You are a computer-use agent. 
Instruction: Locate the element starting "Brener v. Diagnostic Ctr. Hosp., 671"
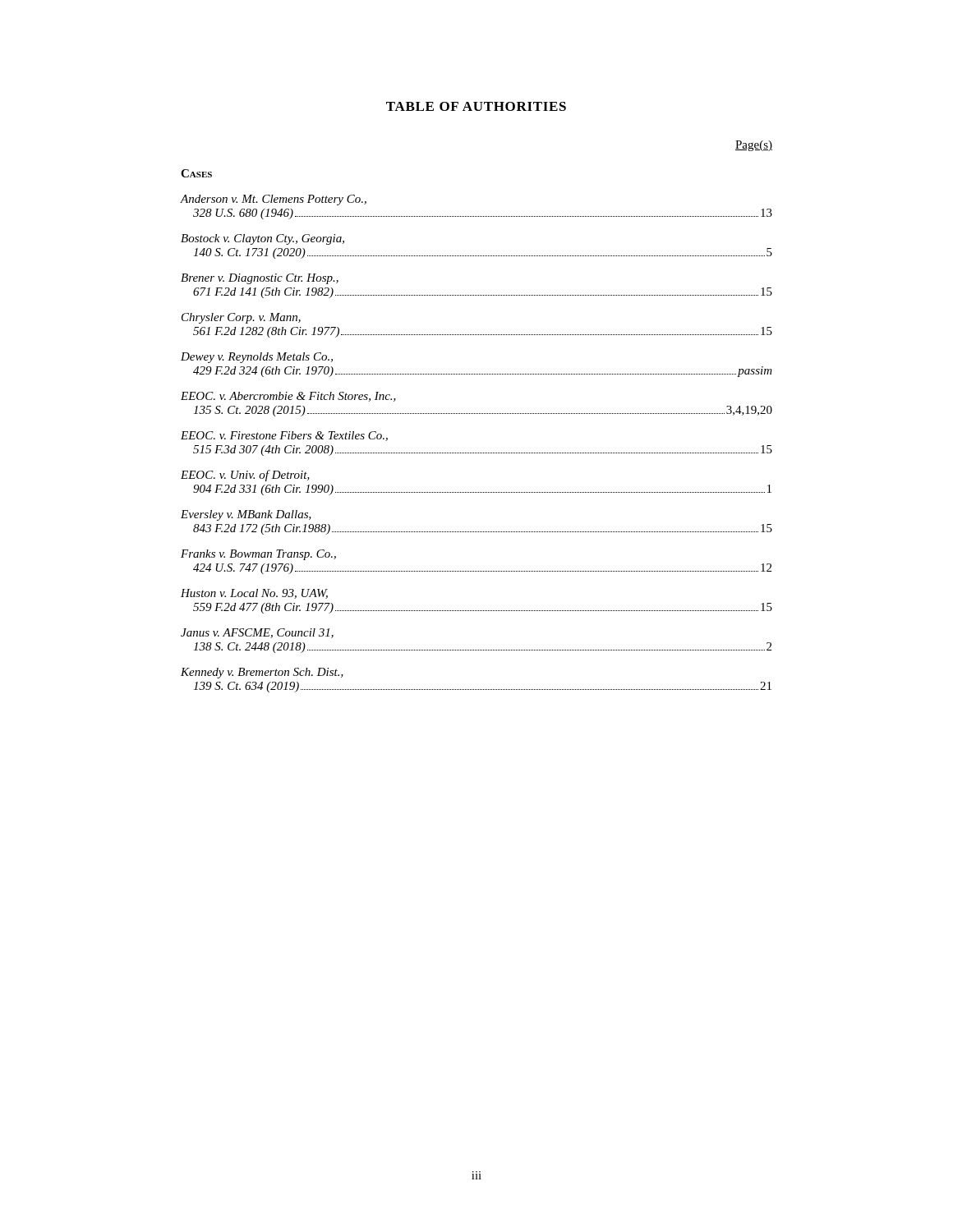[x=476, y=285]
